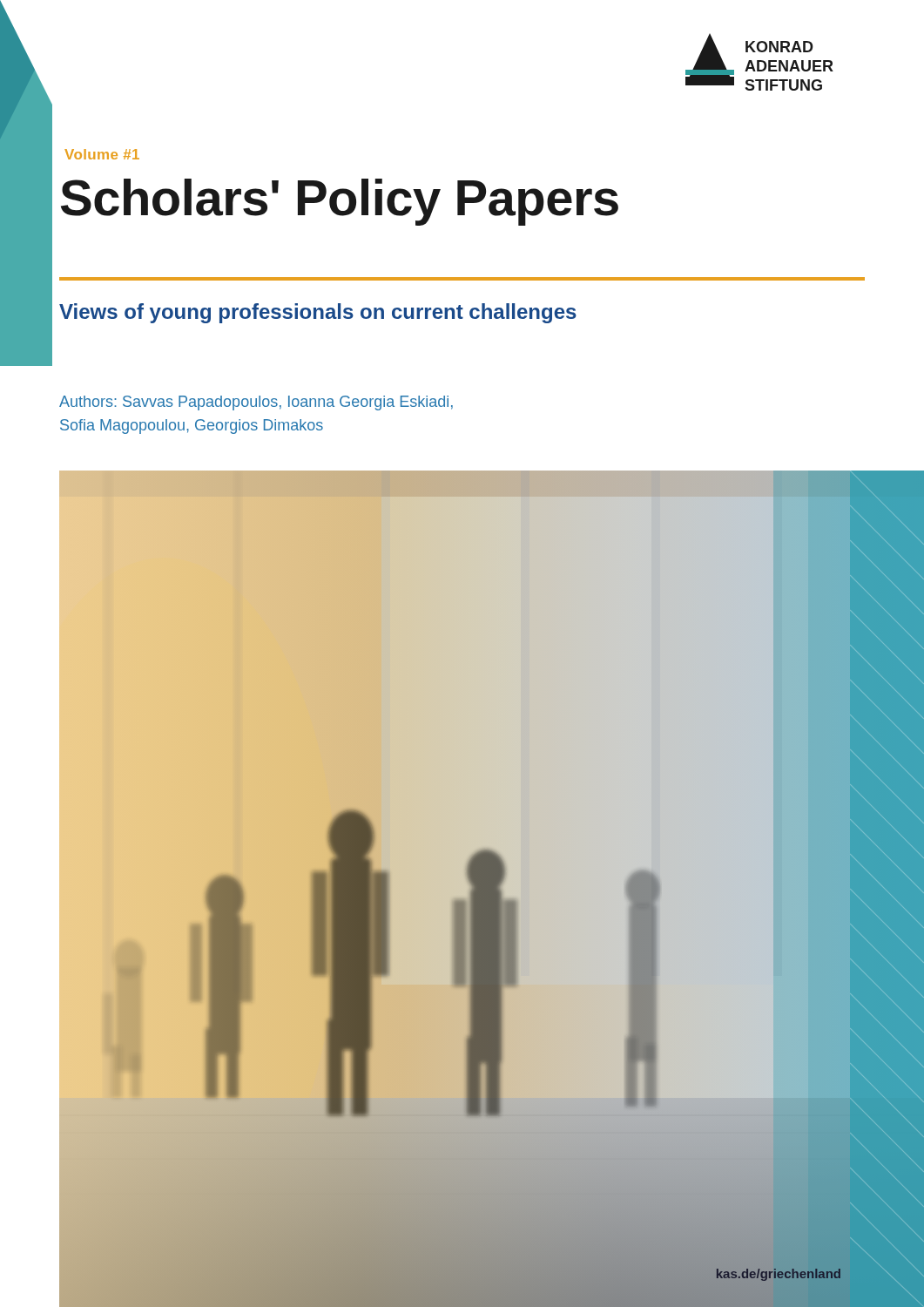
Task: Locate the logo
Action: point(781,66)
